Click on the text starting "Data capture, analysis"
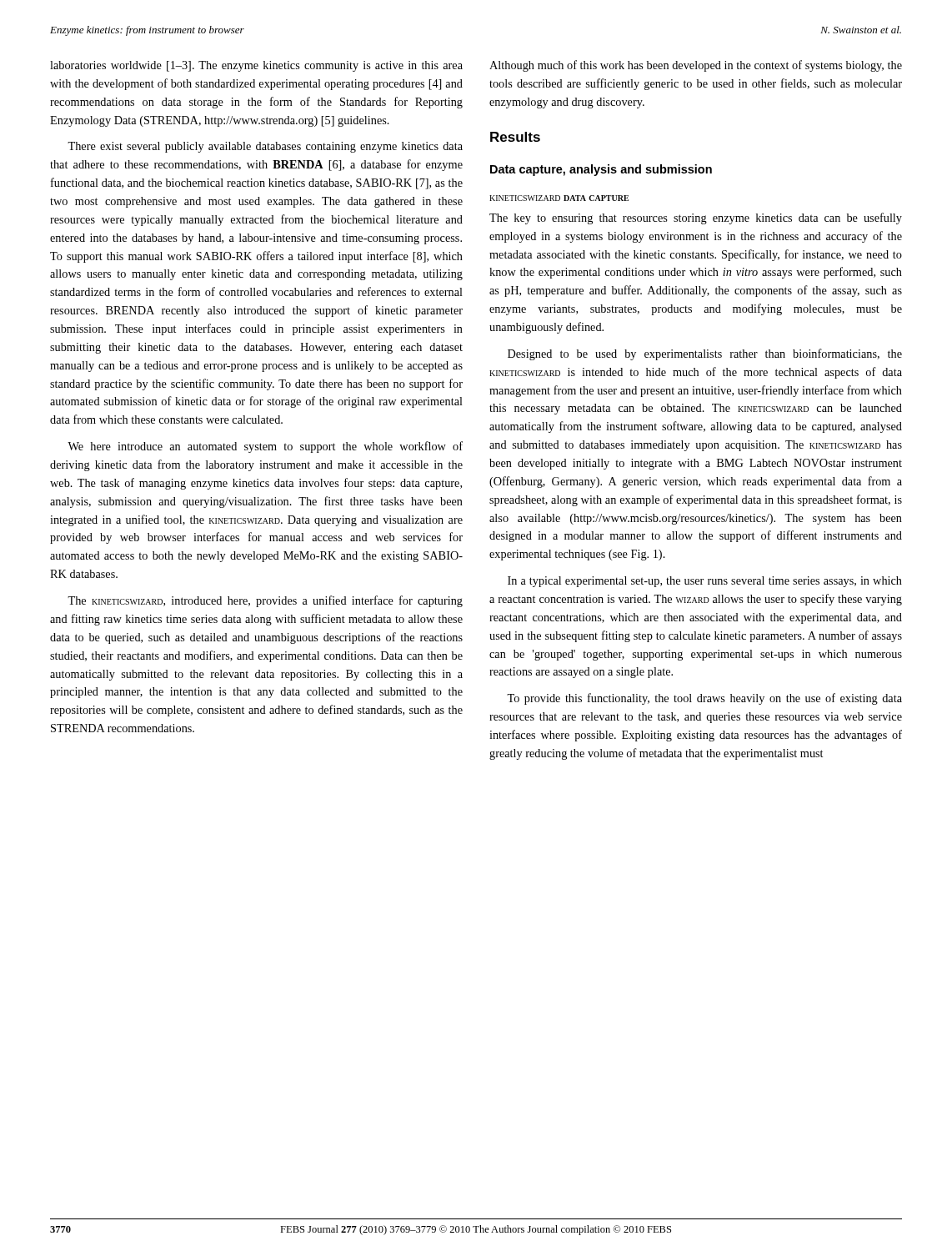Screen dimensions: 1251x952 (601, 169)
